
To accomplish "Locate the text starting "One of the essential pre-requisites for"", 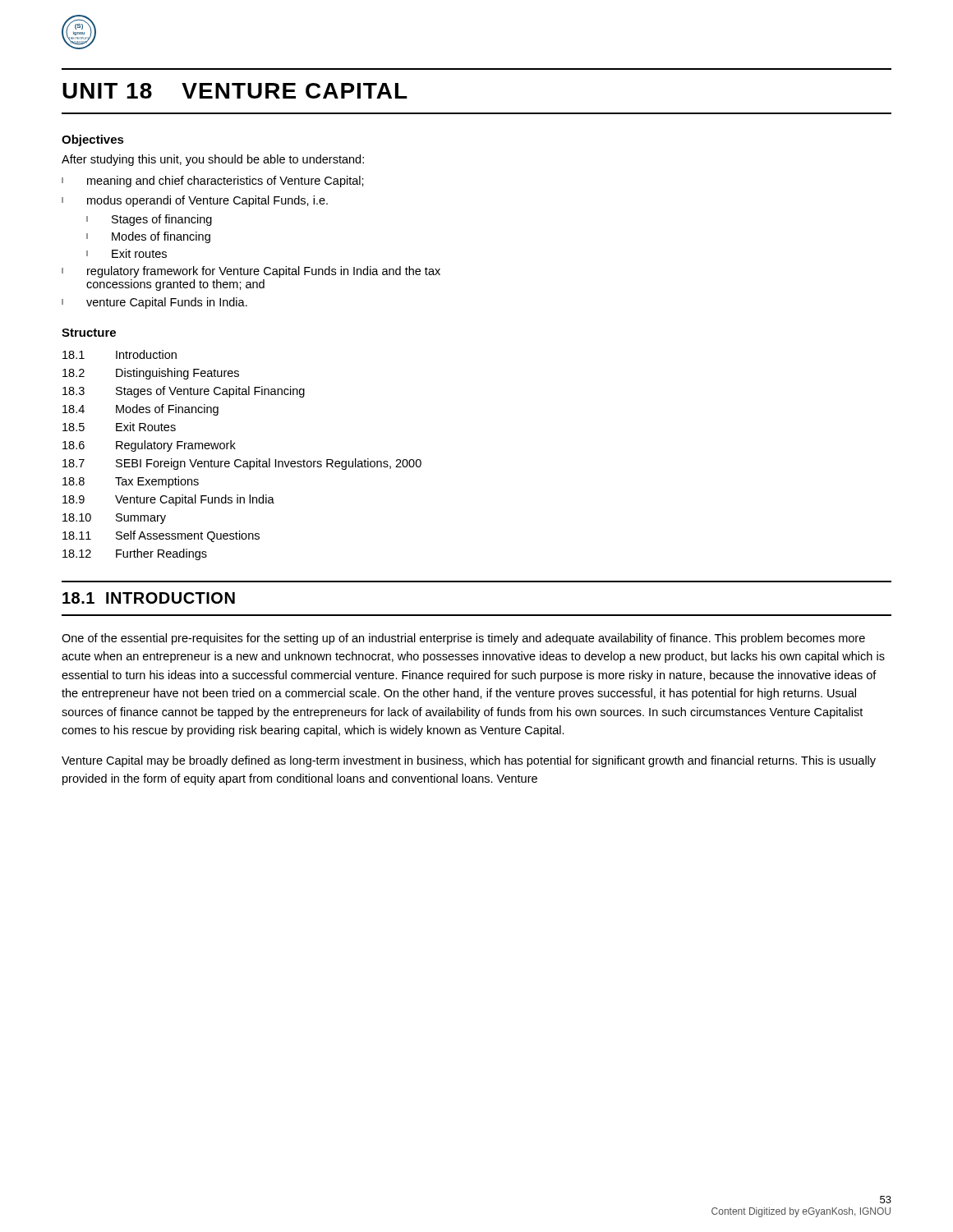I will pos(473,684).
